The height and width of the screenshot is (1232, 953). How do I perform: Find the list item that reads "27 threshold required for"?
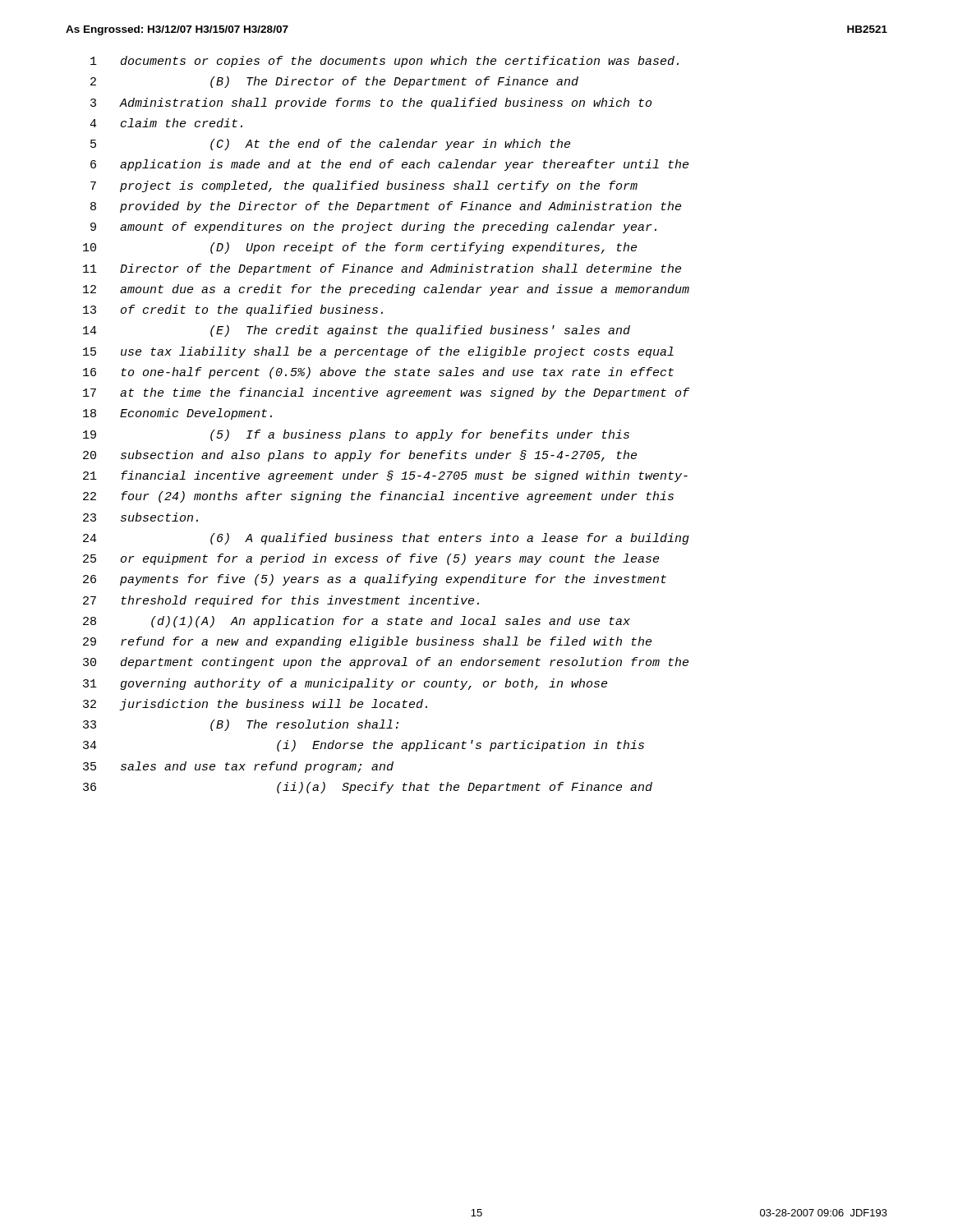tap(476, 601)
